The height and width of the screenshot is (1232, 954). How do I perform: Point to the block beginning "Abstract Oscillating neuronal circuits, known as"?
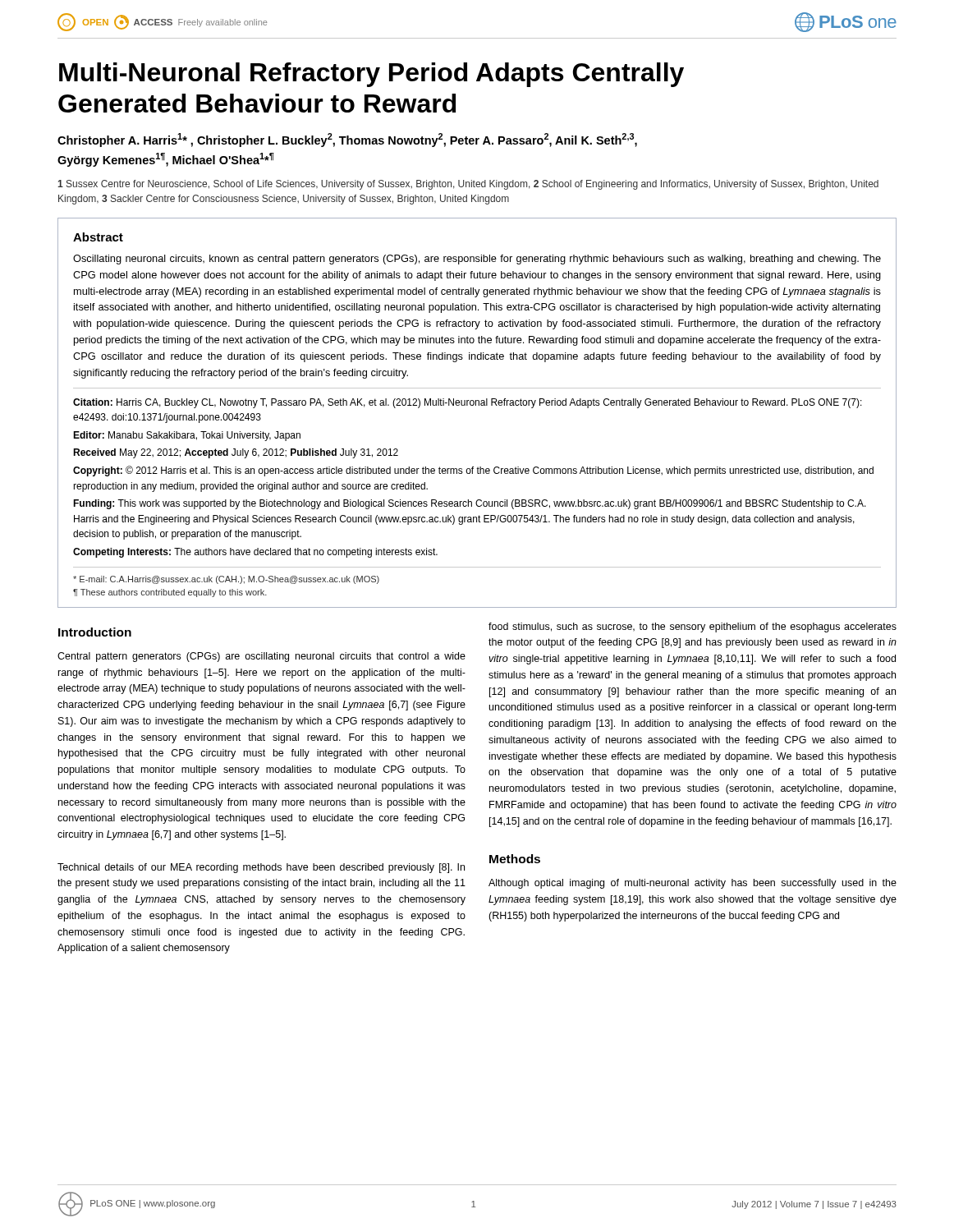pyautogui.click(x=477, y=413)
